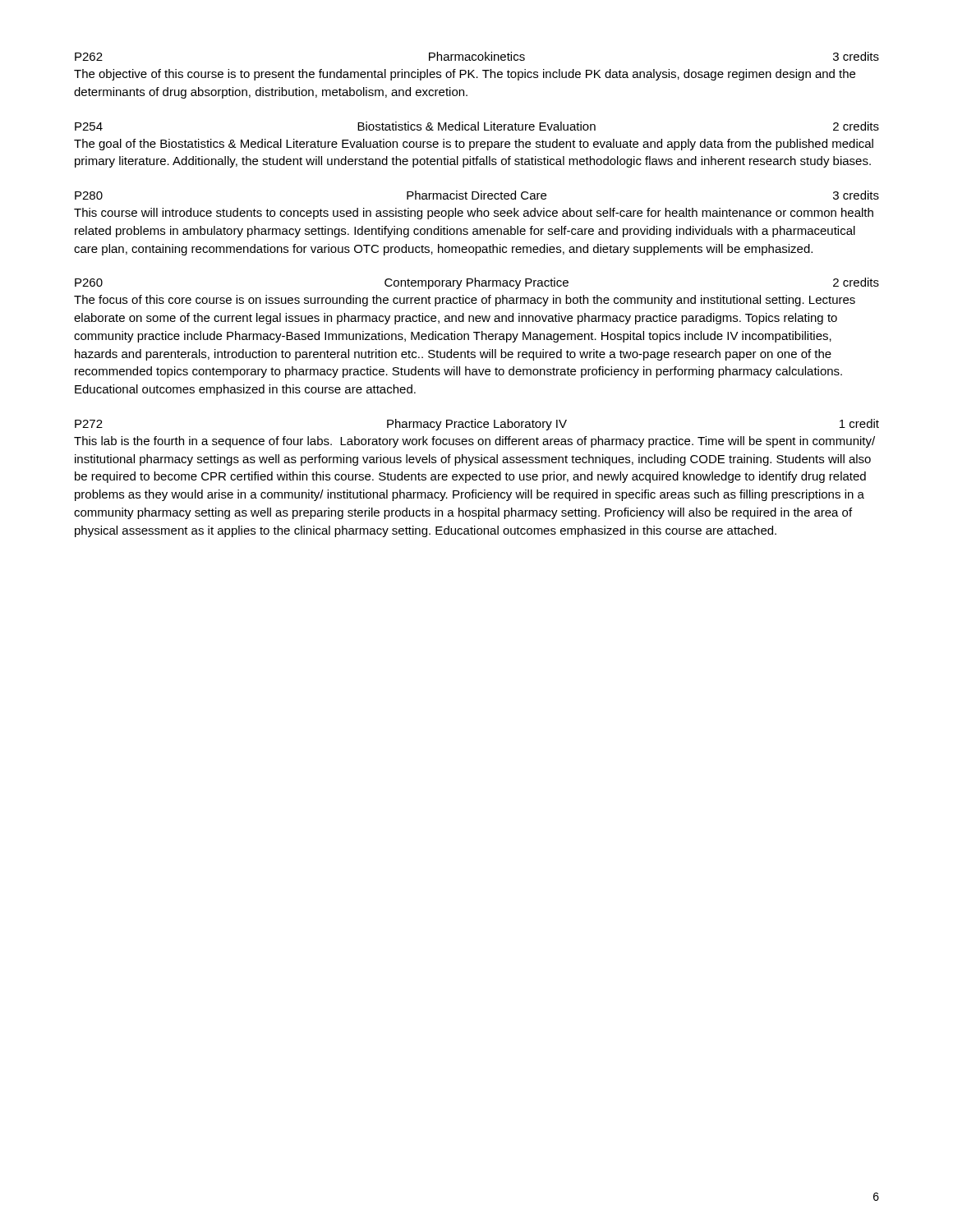This screenshot has width=953, height=1232.
Task: Locate the text block containing "P272 Pharmacy Practice Laboratory IV 1 credit This"
Action: pos(476,478)
